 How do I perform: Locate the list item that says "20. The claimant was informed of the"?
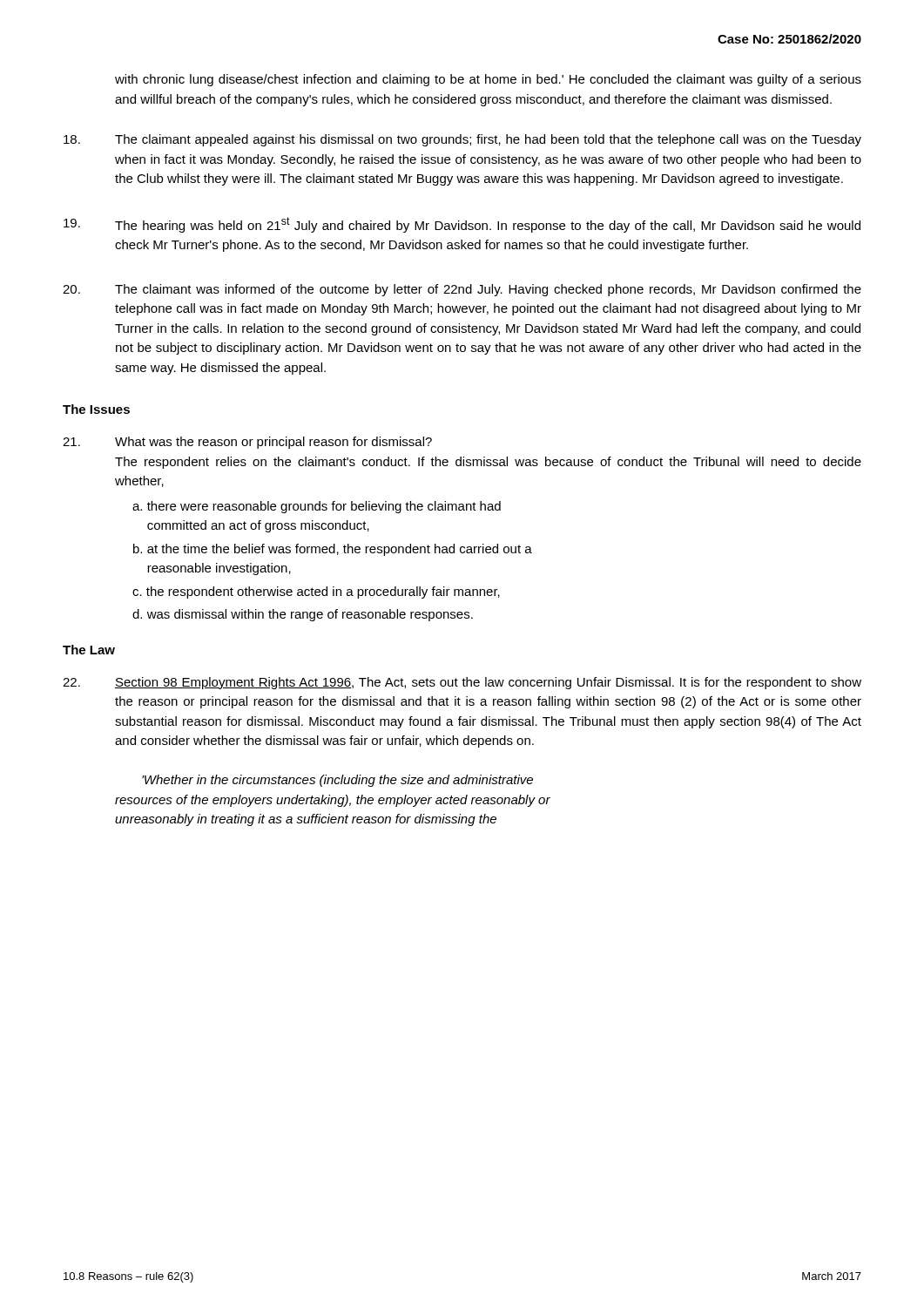pyautogui.click(x=462, y=328)
